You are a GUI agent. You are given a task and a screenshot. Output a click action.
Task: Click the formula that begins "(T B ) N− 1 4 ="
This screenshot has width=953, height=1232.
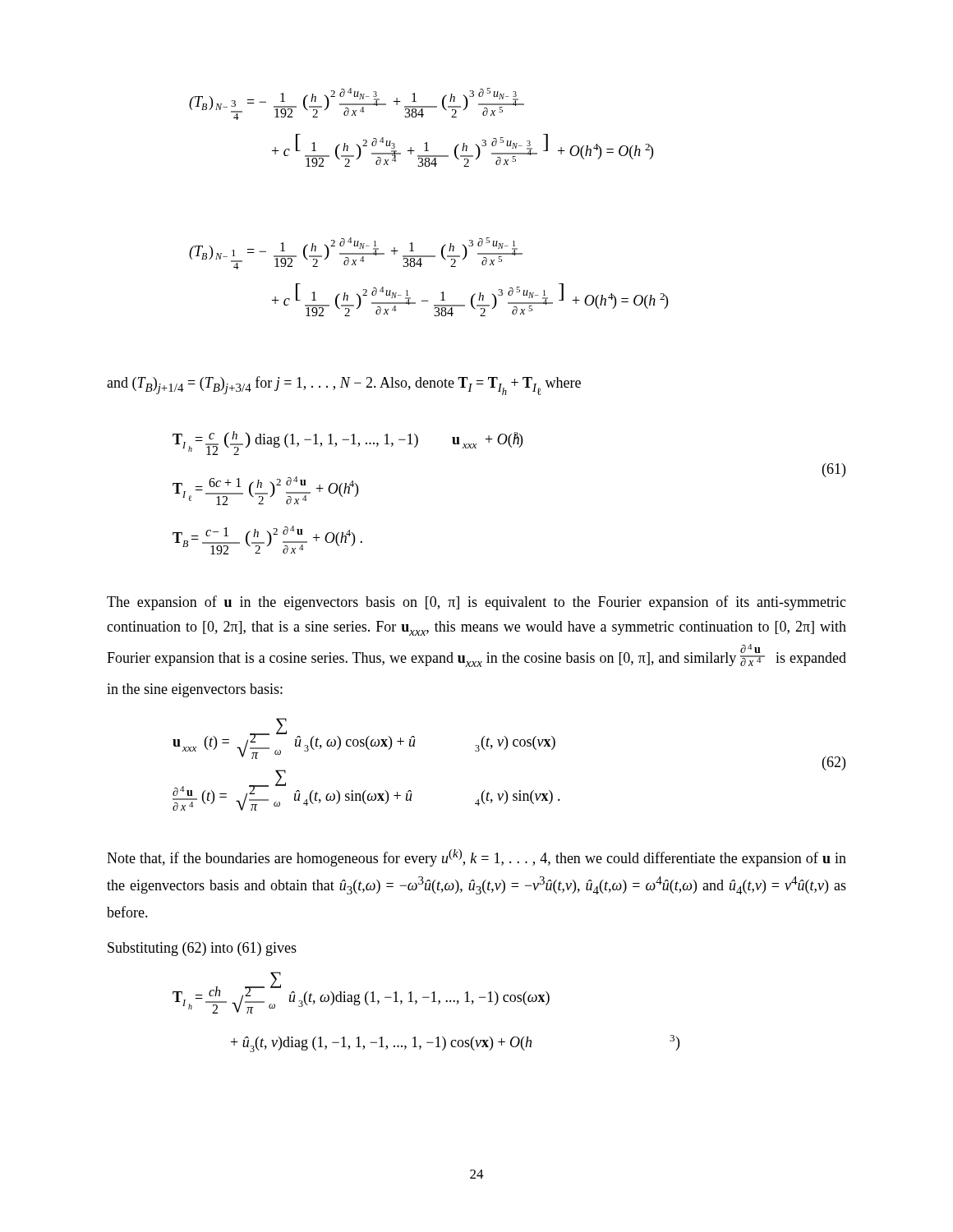pyautogui.click(x=518, y=283)
